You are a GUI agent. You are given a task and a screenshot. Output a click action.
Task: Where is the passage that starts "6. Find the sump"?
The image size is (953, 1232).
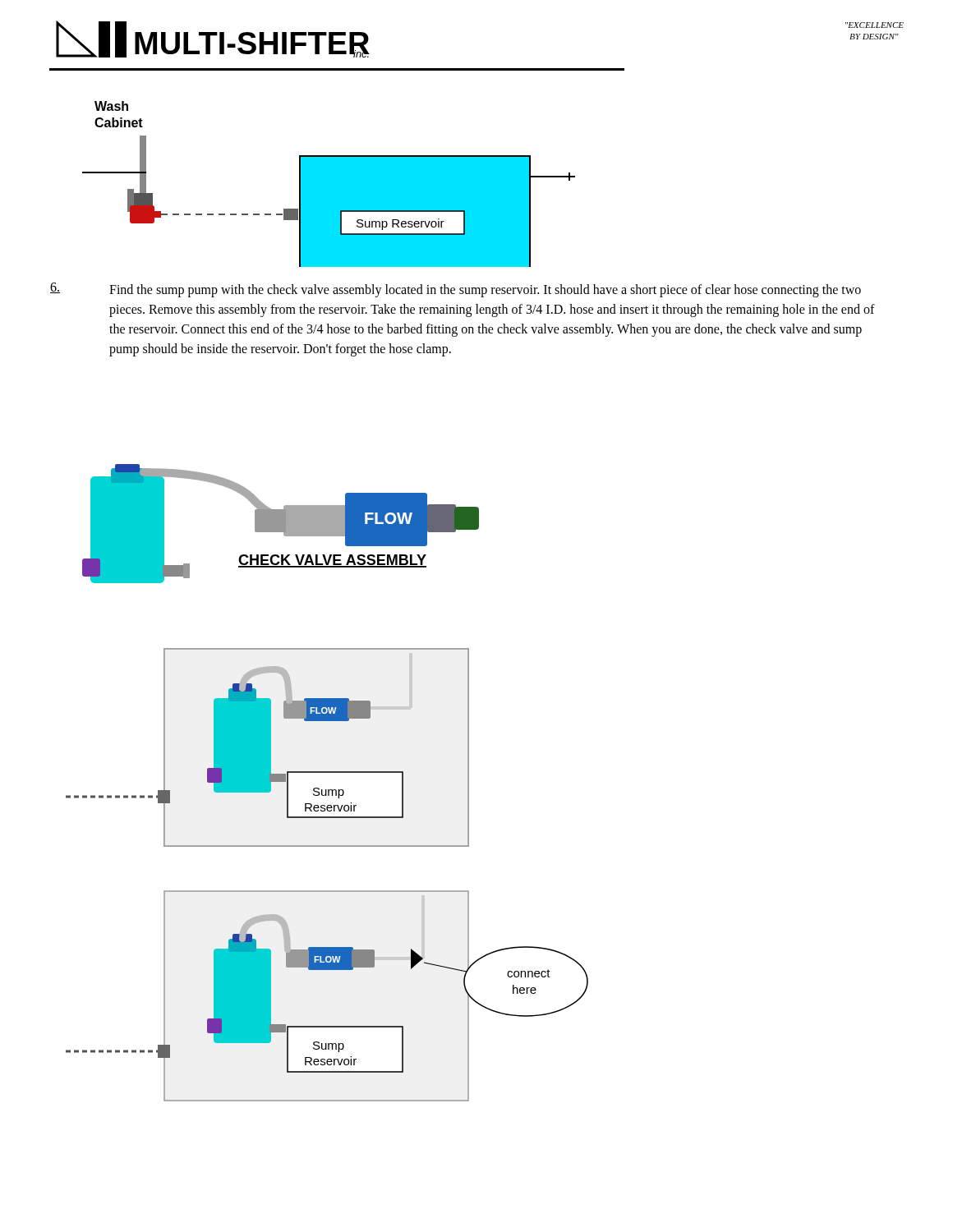tap(468, 320)
